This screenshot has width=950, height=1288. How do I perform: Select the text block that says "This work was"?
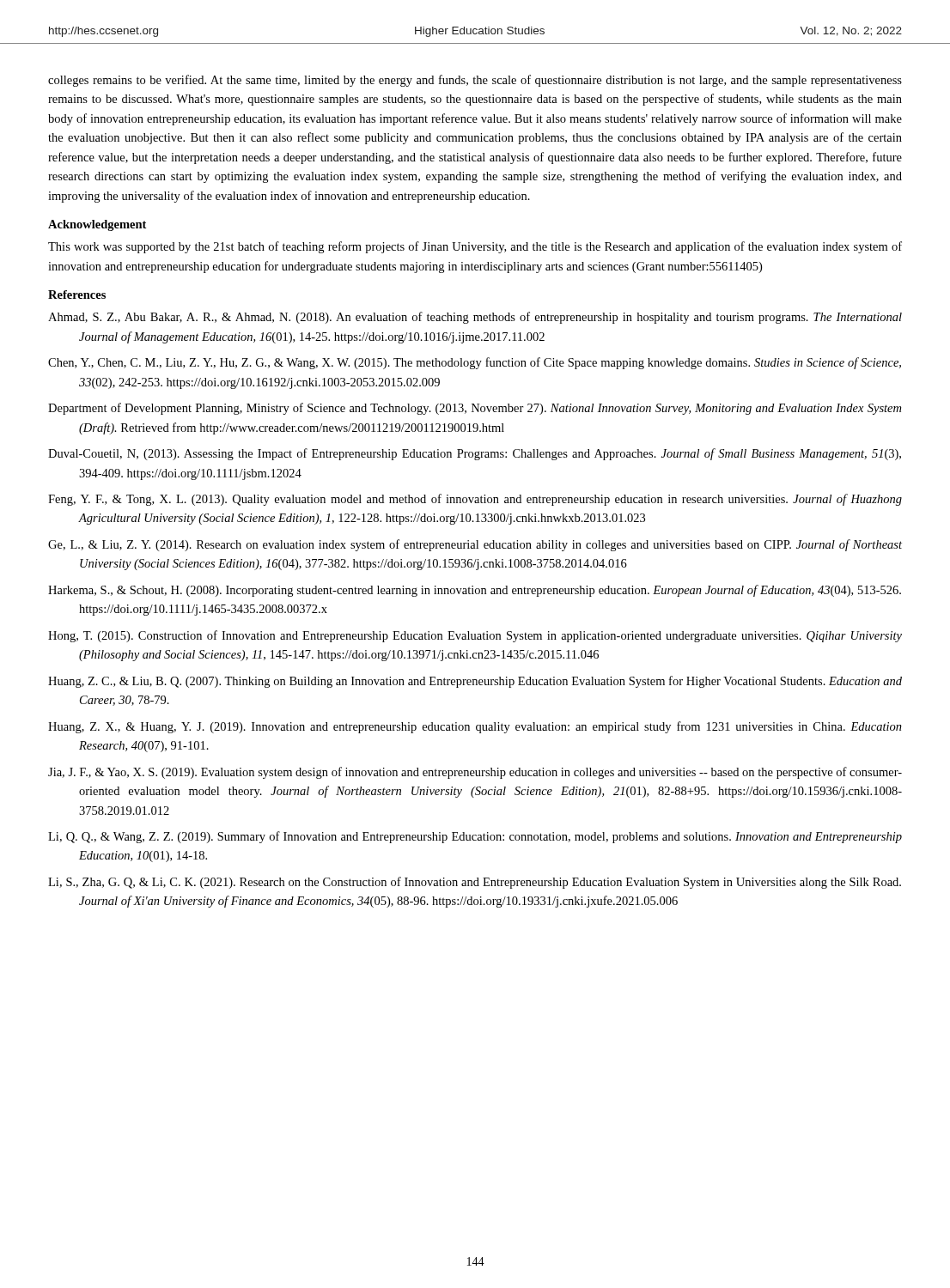tap(475, 256)
